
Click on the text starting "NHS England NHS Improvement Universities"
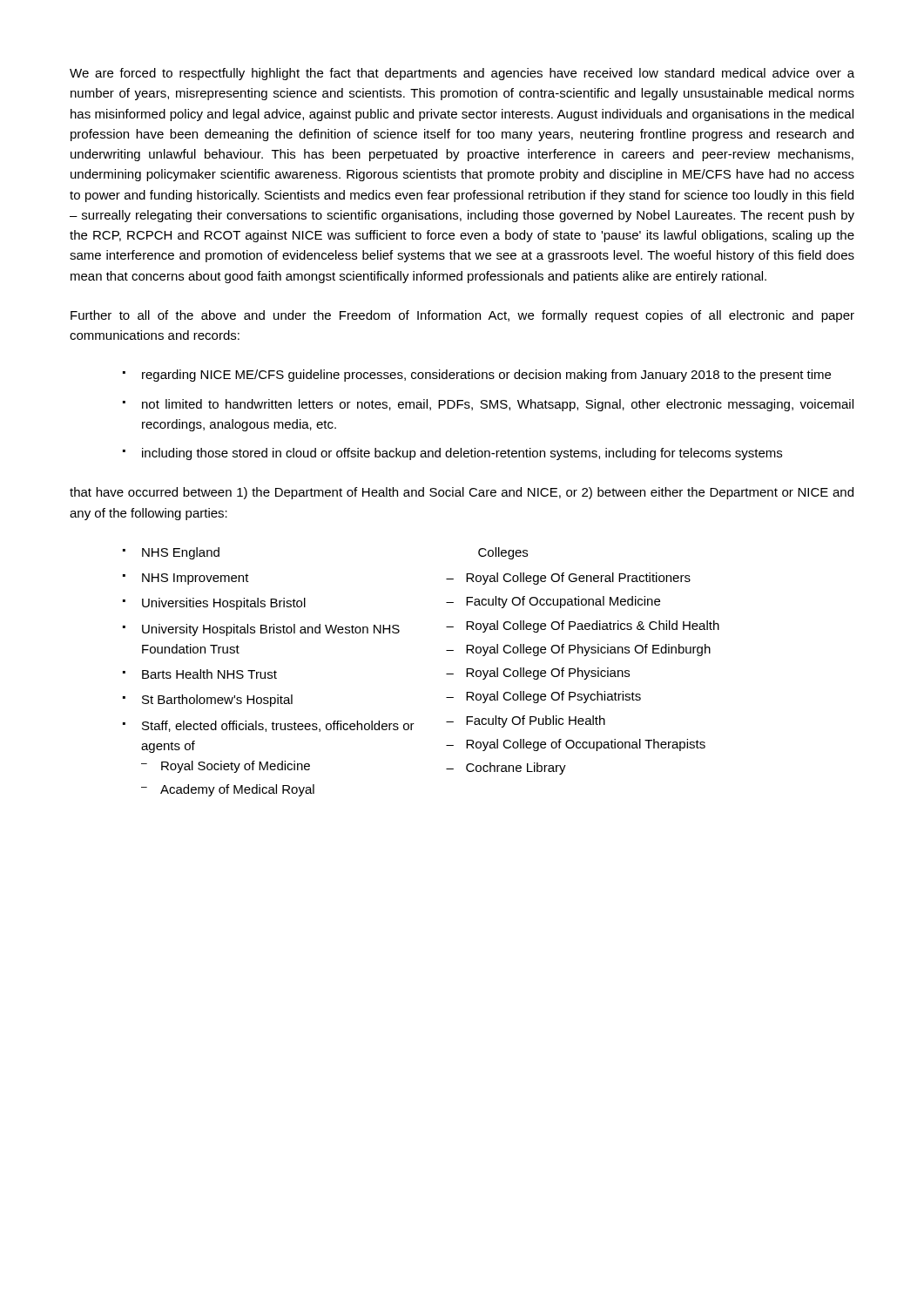pos(462,673)
